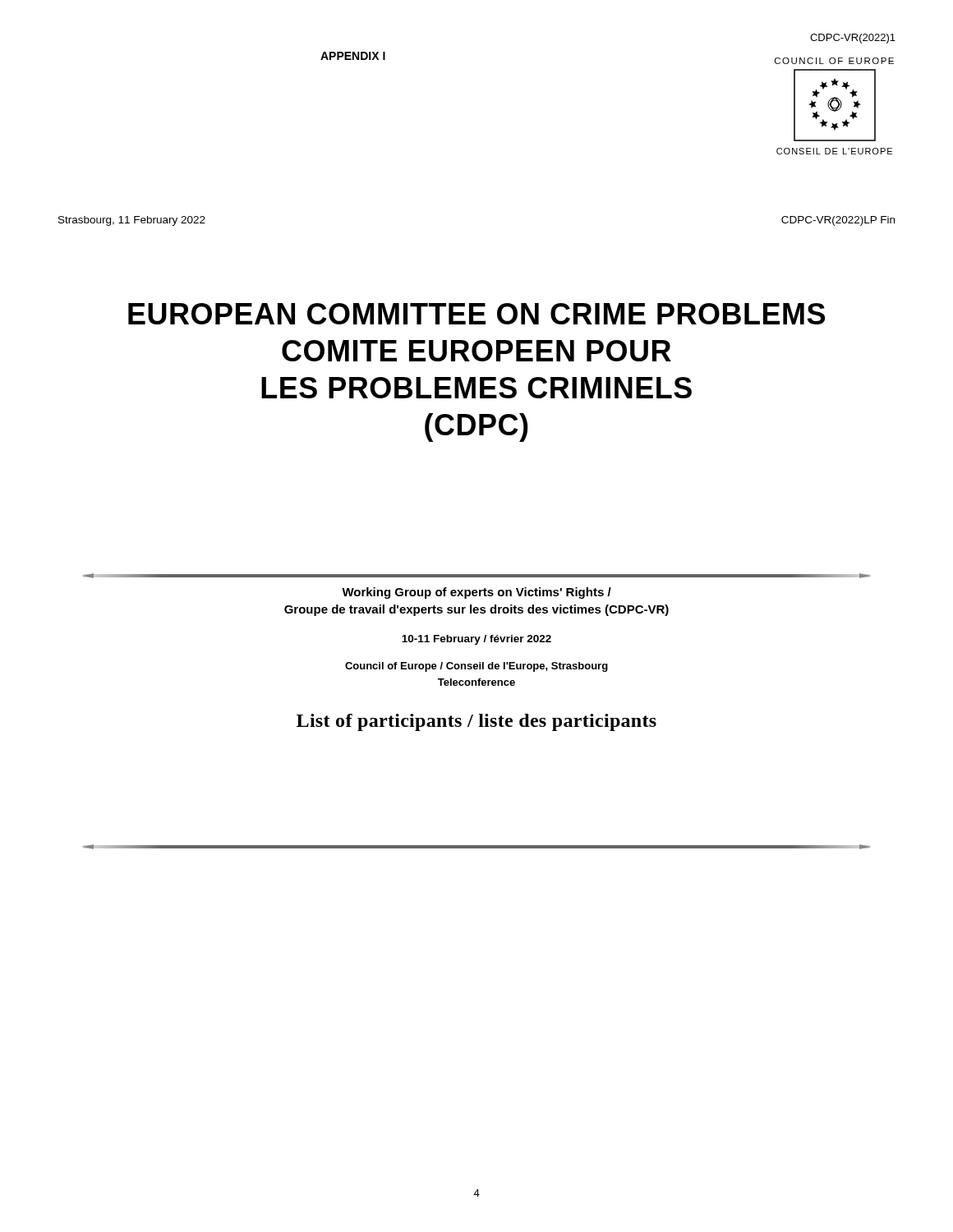Find the text with the text "Strasbourg, 11 February 2022 CDPC-VR(2022)LP Fin"
This screenshot has width=953, height=1232.
127,221
